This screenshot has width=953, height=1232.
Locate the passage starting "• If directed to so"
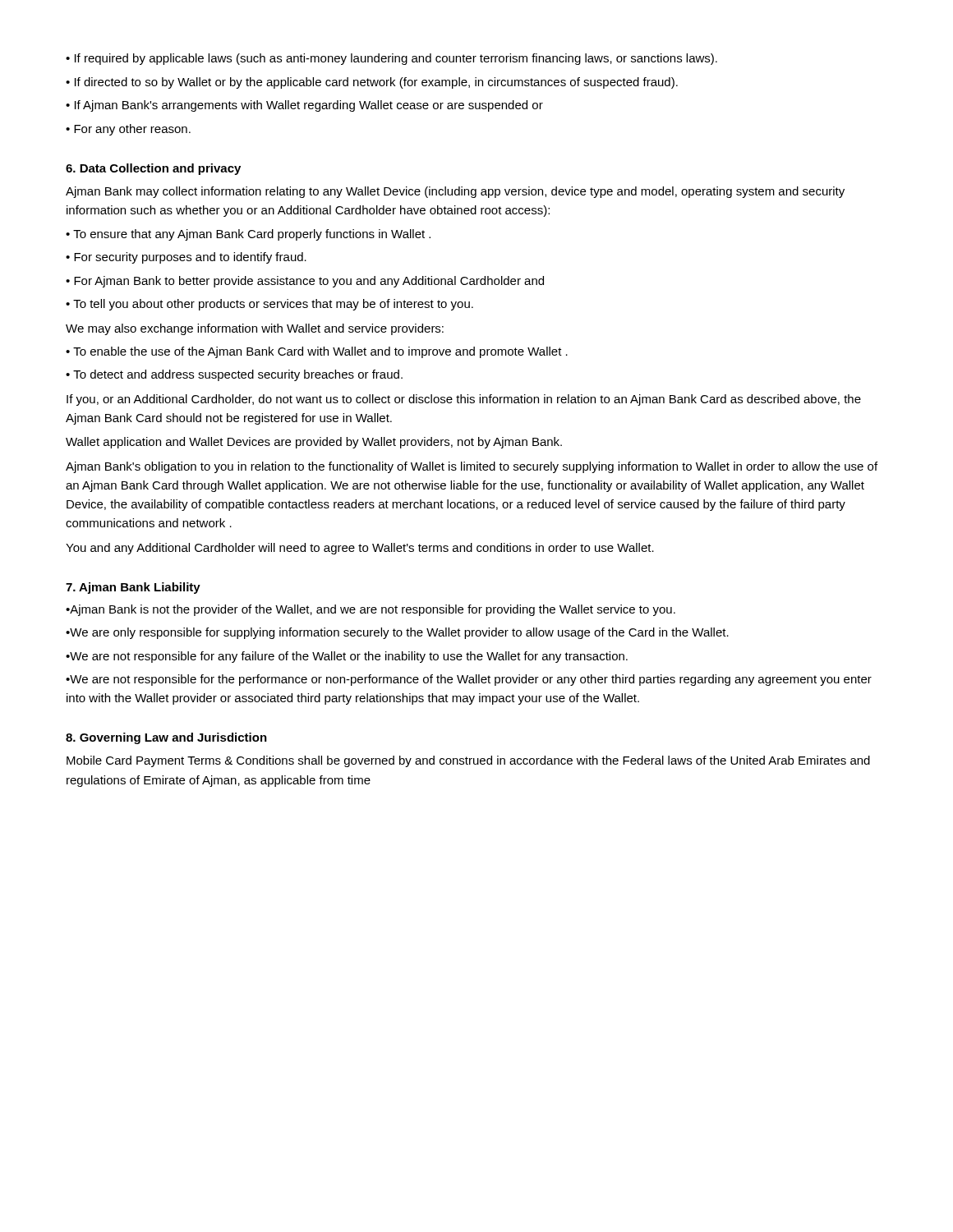372,81
